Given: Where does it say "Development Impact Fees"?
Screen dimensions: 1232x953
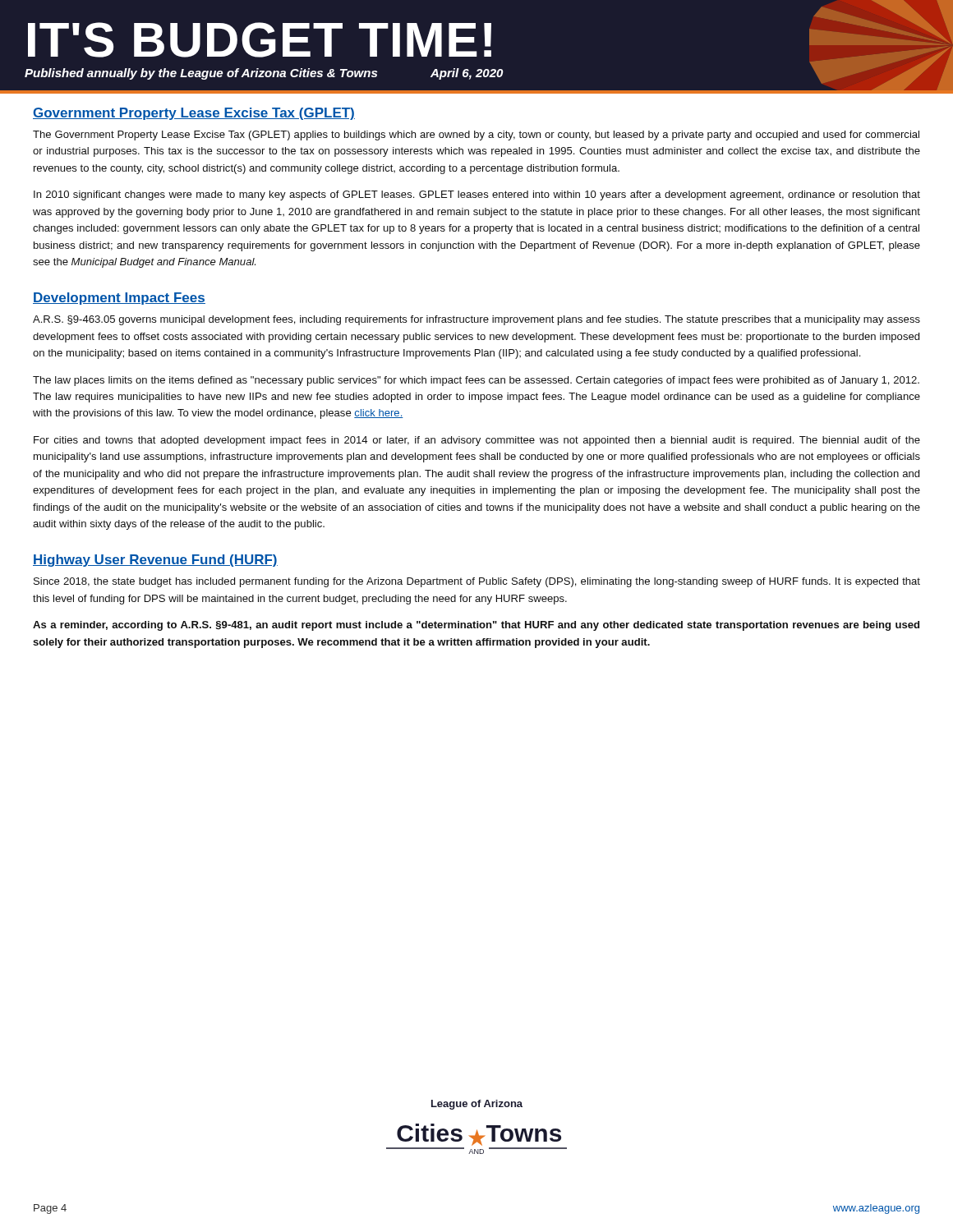Looking at the screenshot, I should [119, 298].
